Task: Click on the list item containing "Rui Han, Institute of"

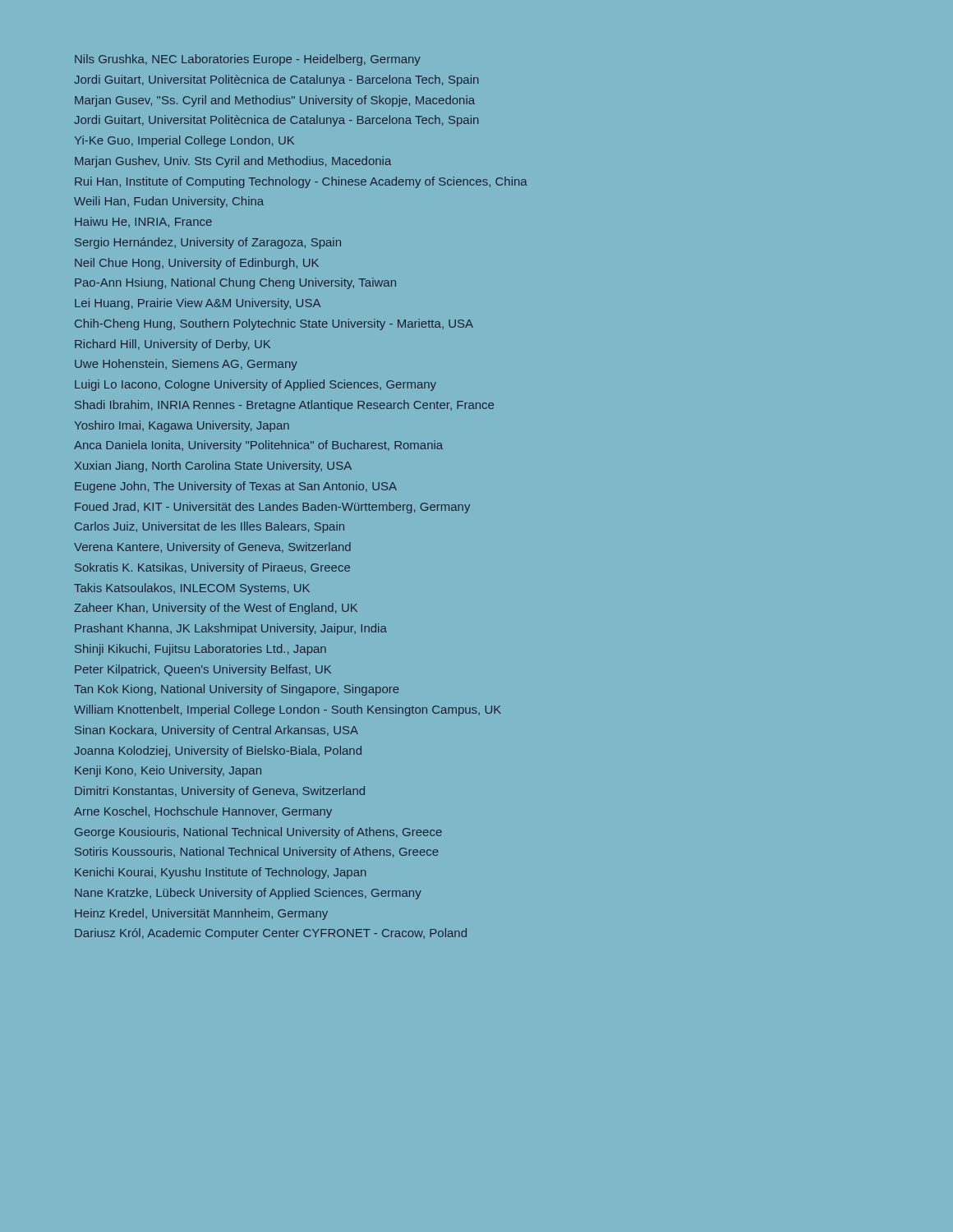Action: coord(476,181)
